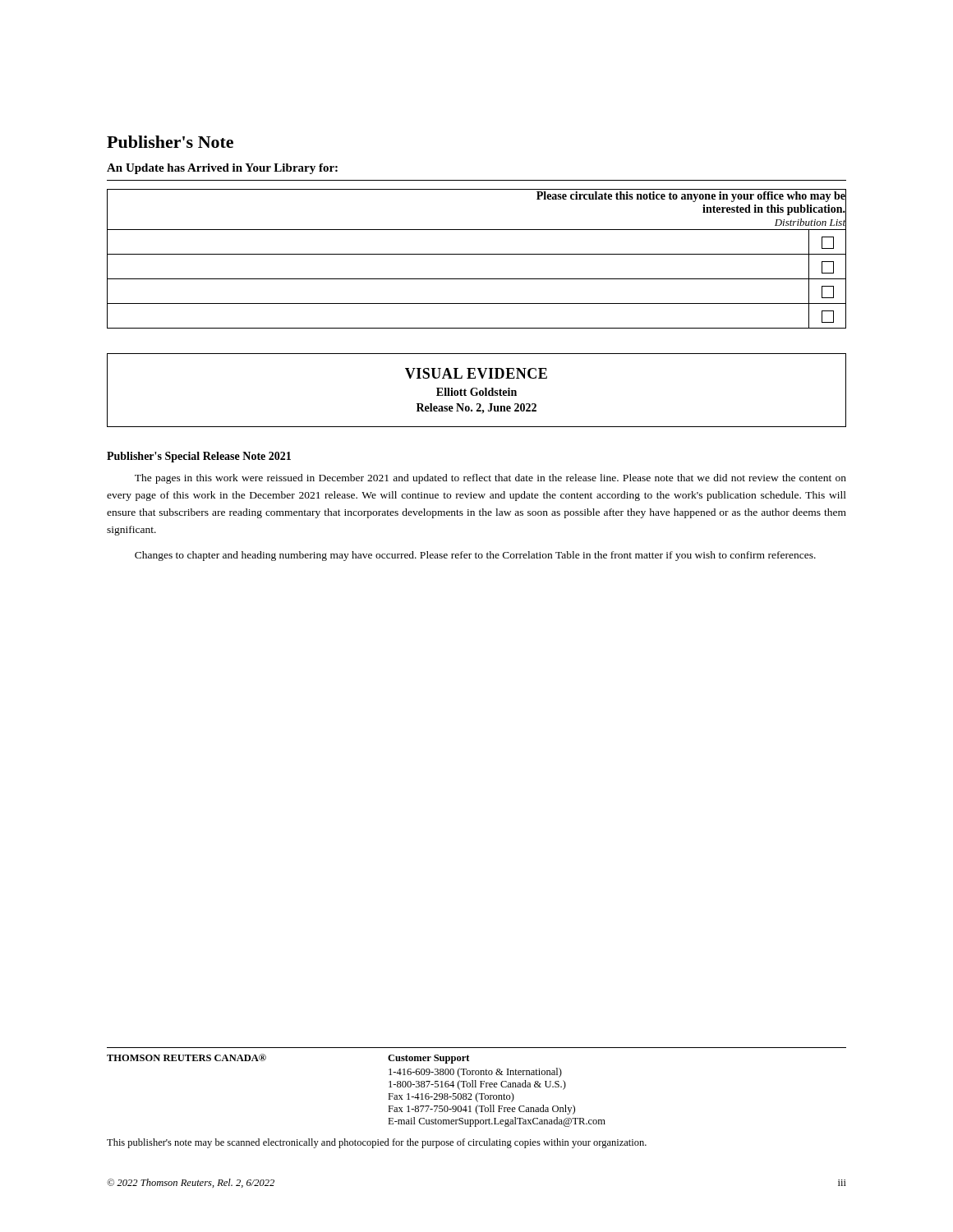Image resolution: width=953 pixels, height=1232 pixels.
Task: Locate the table with the text "THOMSON REUTERS CANADA®"
Action: [x=476, y=1089]
